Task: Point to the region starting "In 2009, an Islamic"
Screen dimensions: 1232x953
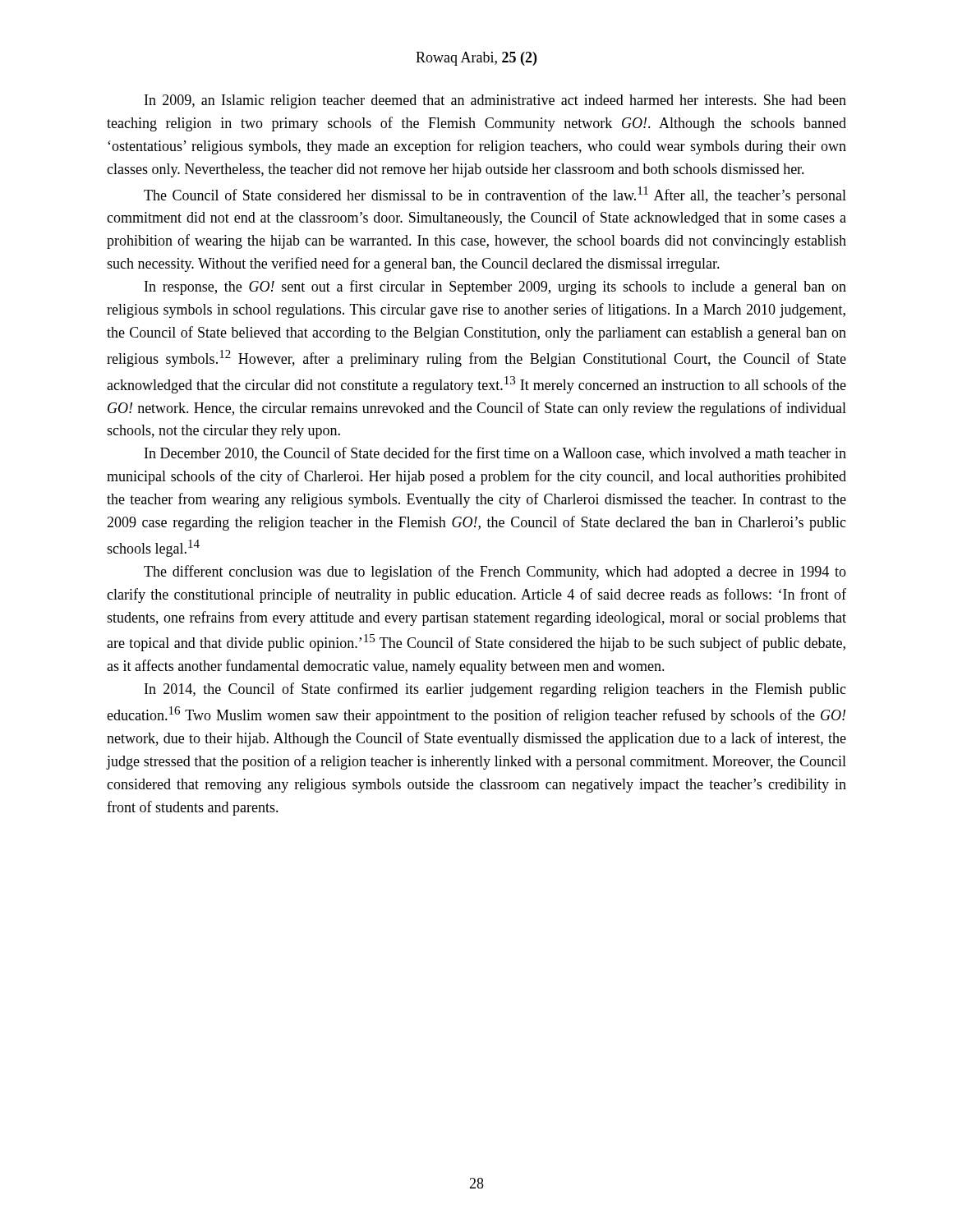Action: 476,135
